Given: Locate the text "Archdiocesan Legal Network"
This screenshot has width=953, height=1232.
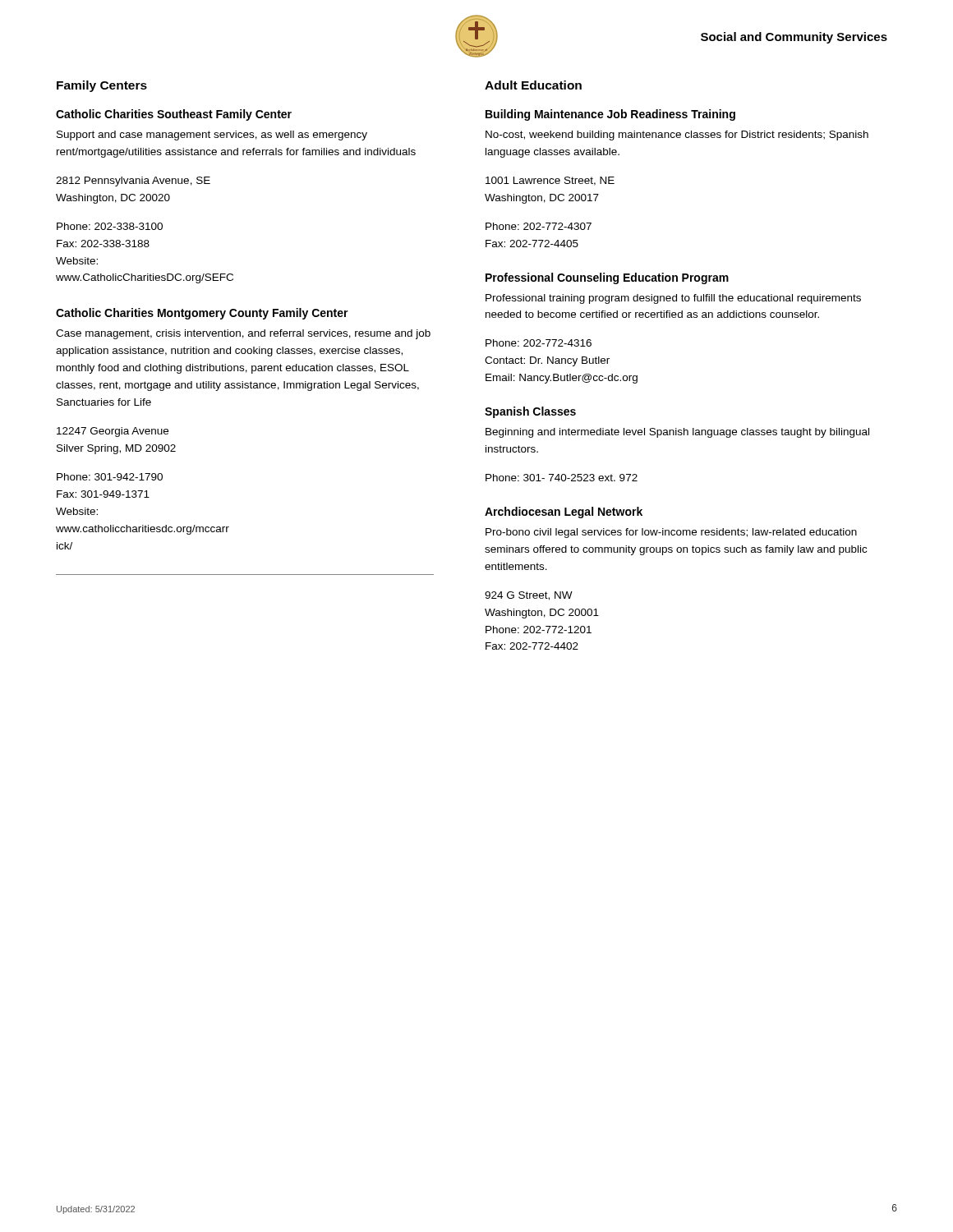Looking at the screenshot, I should click(564, 512).
